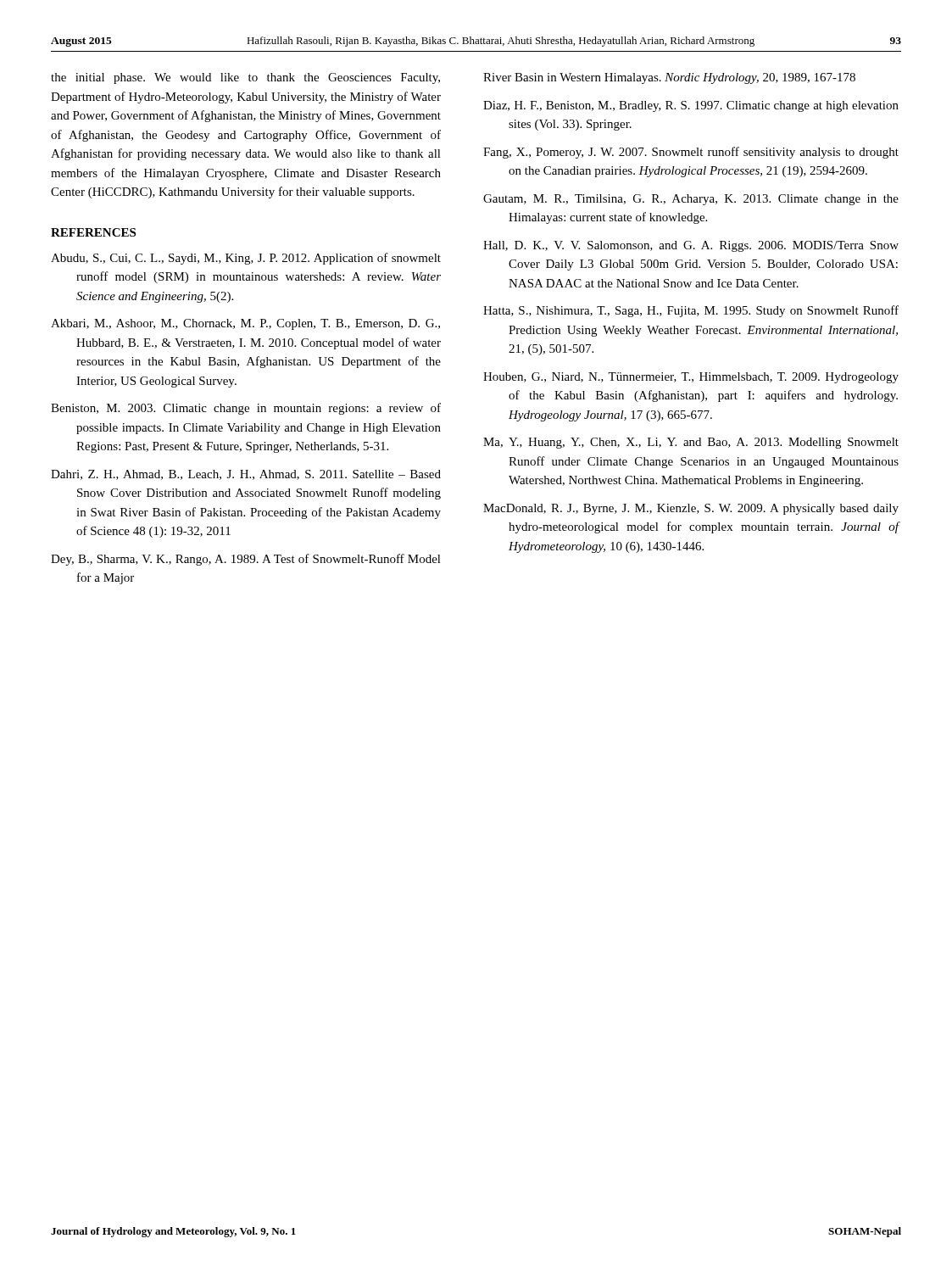Image resolution: width=952 pixels, height=1272 pixels.
Task: Locate the list item containing "Hatta, S., Nishimura, T., Saga, H., Fujita, M."
Action: click(x=691, y=329)
